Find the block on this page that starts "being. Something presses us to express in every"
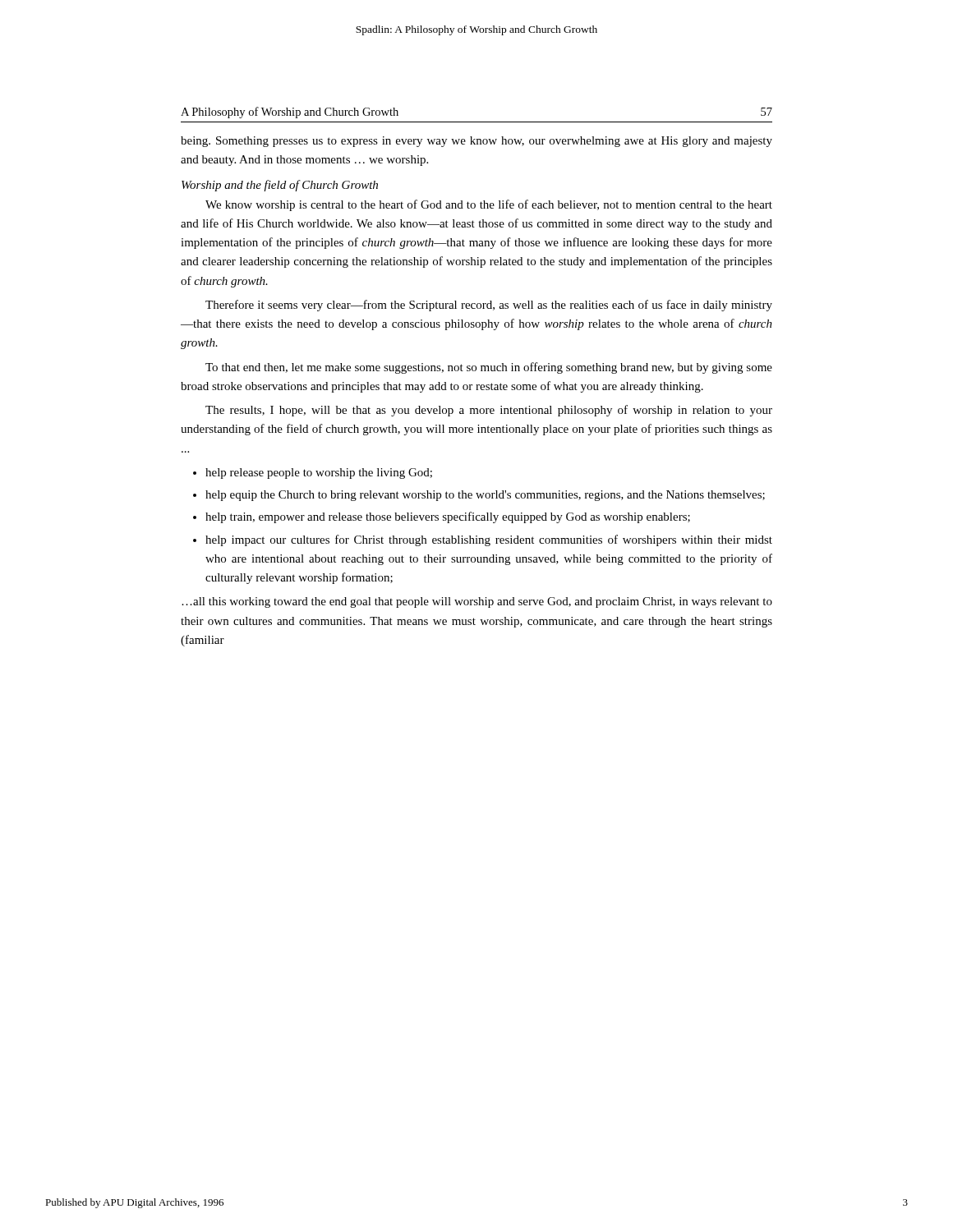953x1232 pixels. 476,151
